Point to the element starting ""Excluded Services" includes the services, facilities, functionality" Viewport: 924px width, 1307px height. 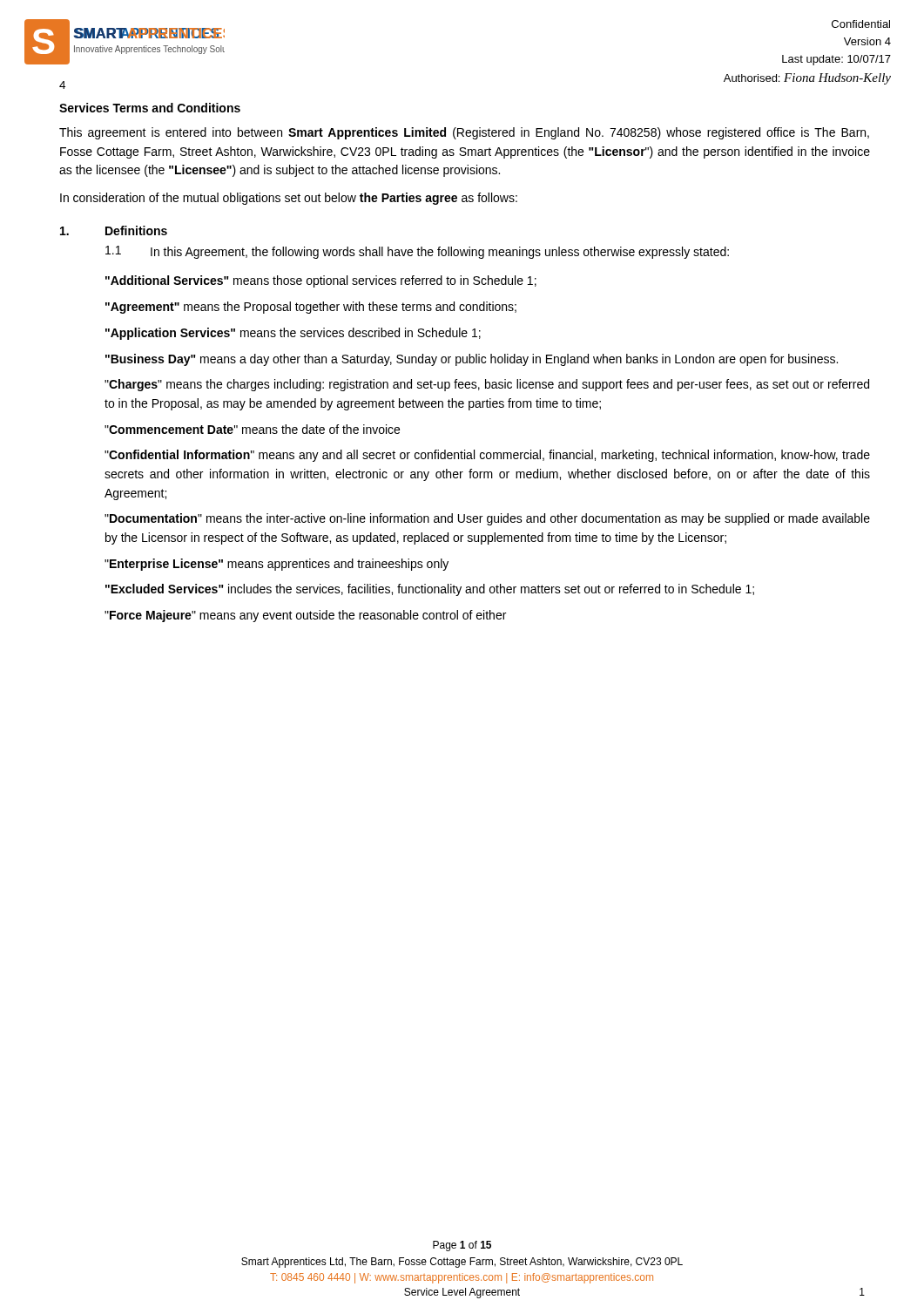tap(430, 589)
